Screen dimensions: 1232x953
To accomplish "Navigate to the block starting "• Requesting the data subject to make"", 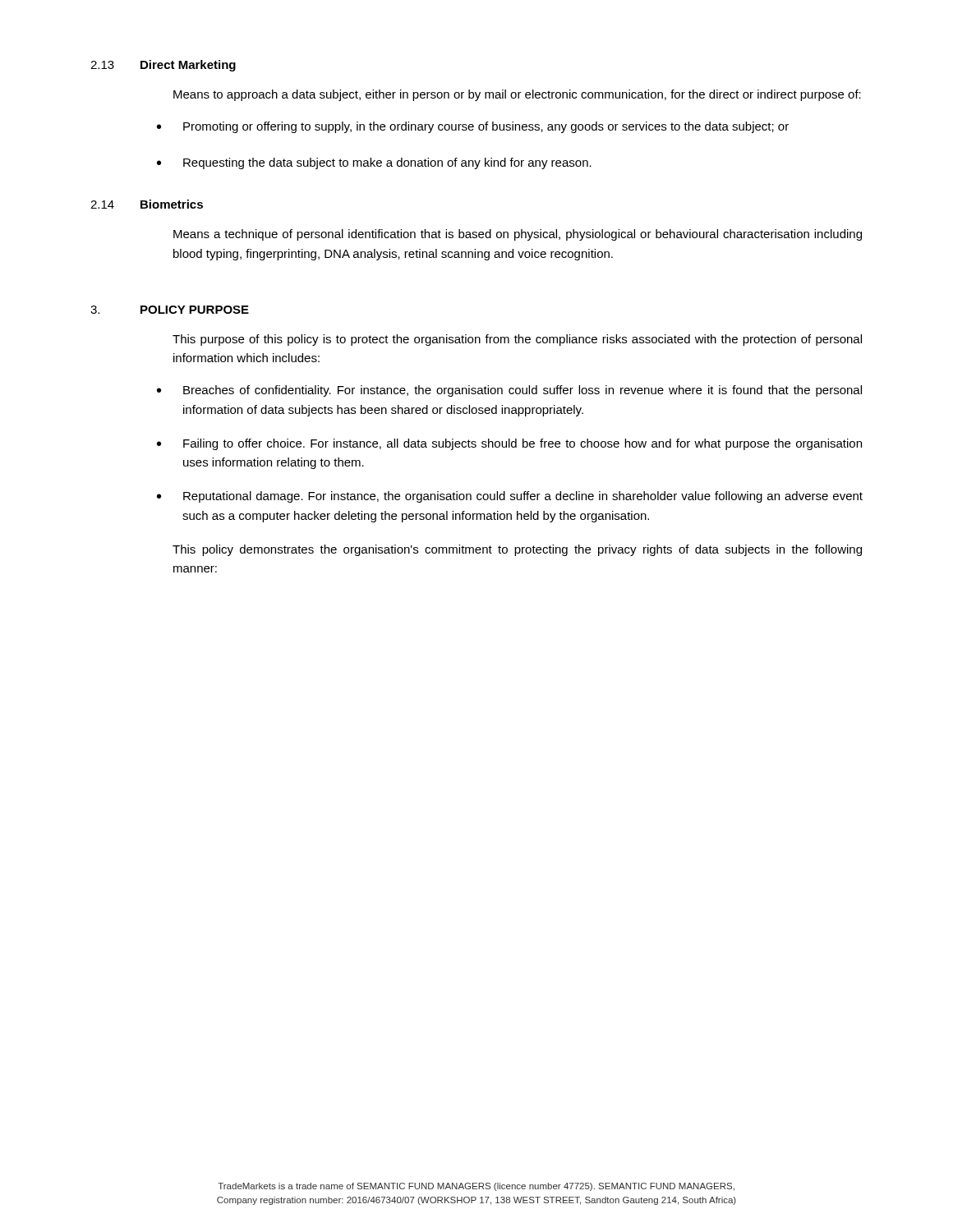I will [509, 164].
